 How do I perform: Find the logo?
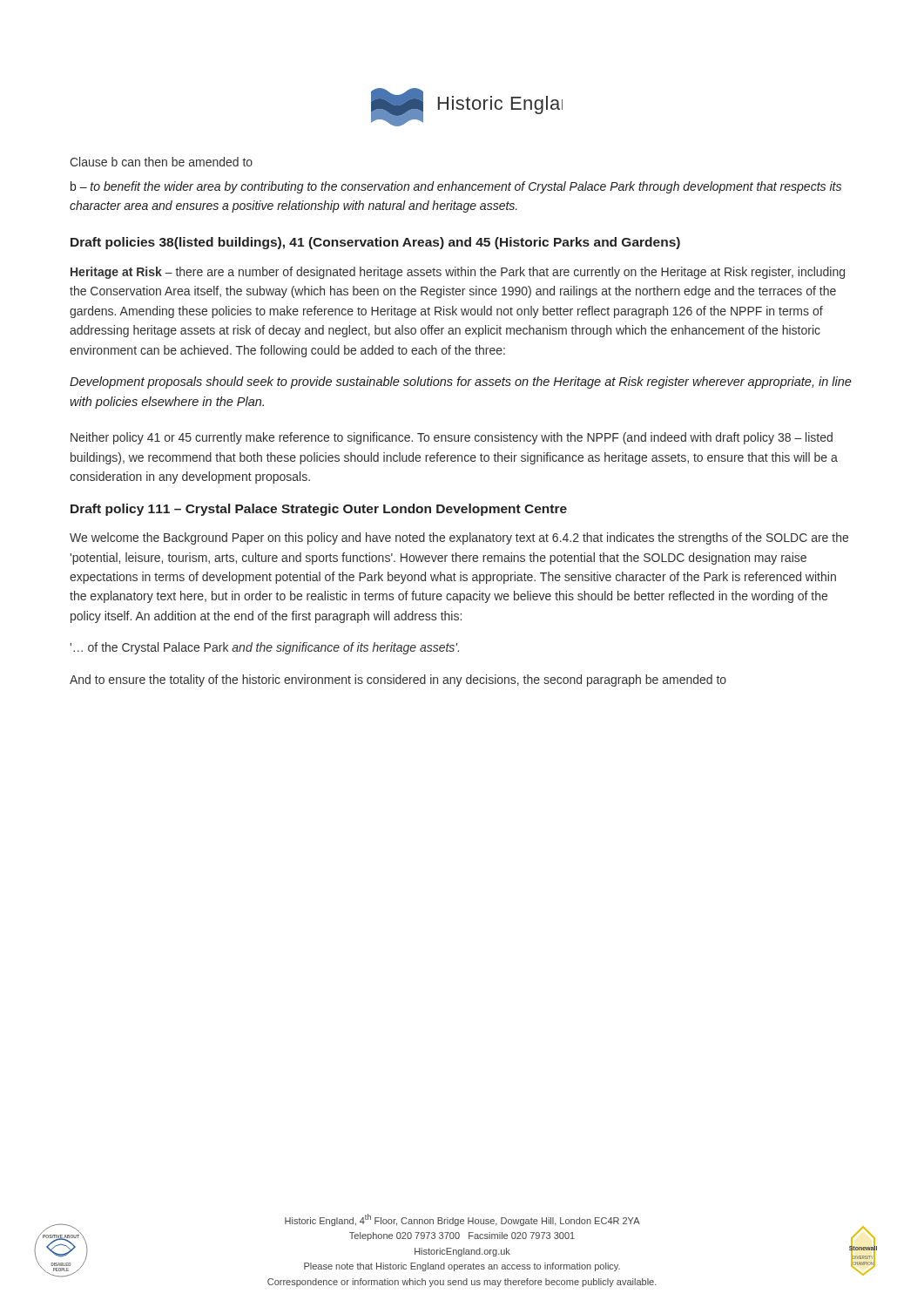point(462,105)
